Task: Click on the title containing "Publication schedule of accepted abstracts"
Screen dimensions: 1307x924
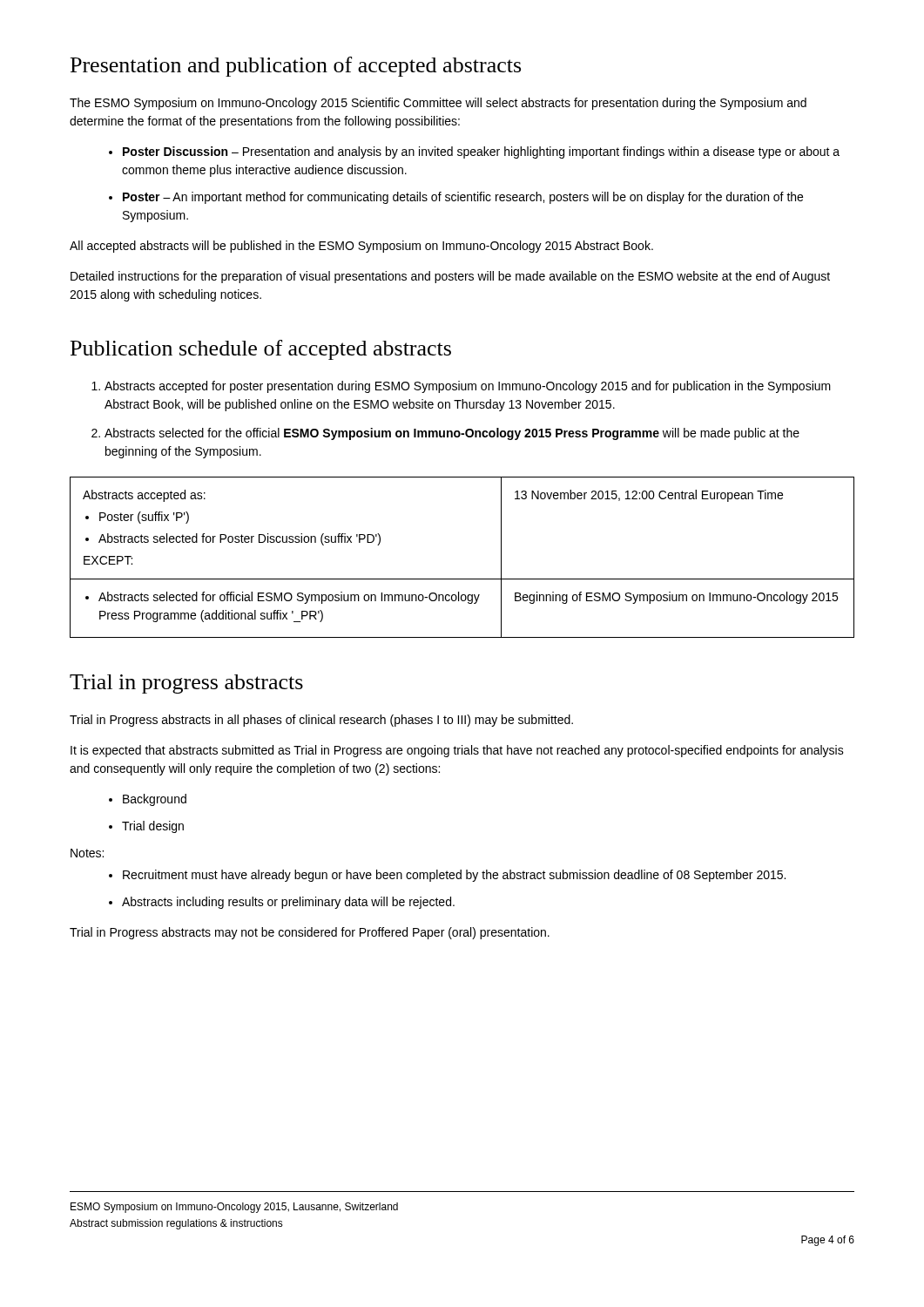Action: (462, 349)
